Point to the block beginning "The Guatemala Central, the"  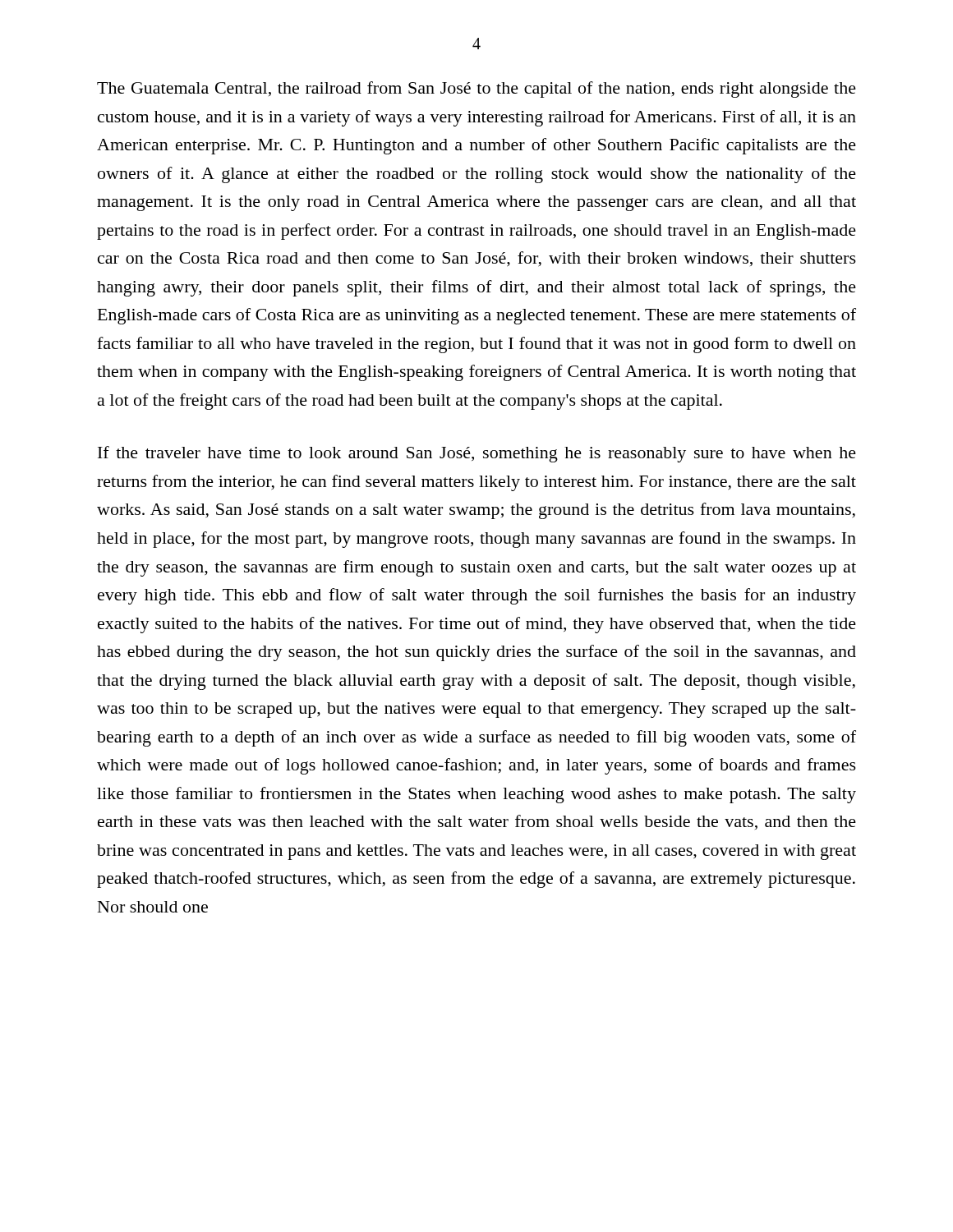tap(476, 244)
